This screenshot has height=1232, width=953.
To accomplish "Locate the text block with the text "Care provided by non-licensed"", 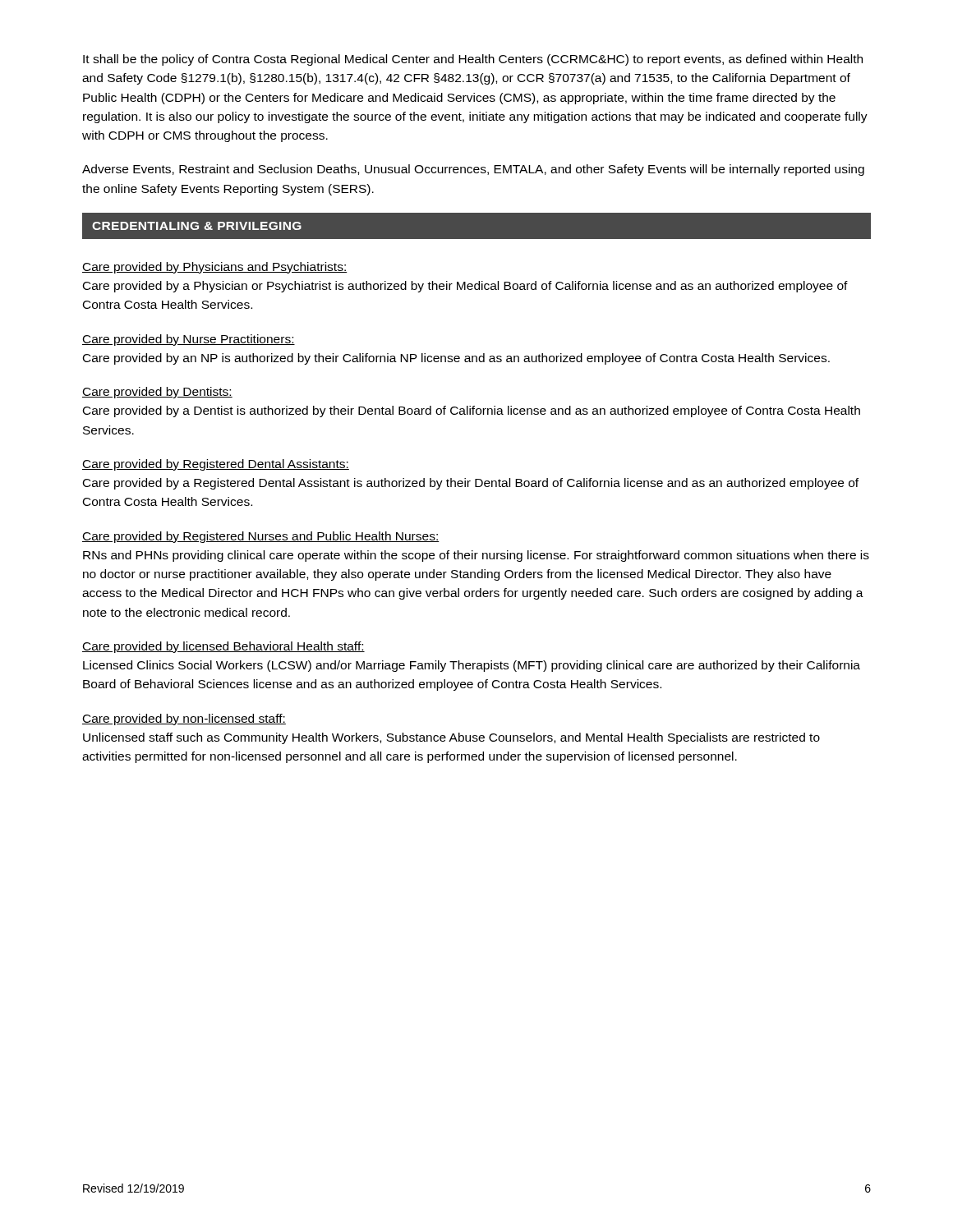I will 451,737.
